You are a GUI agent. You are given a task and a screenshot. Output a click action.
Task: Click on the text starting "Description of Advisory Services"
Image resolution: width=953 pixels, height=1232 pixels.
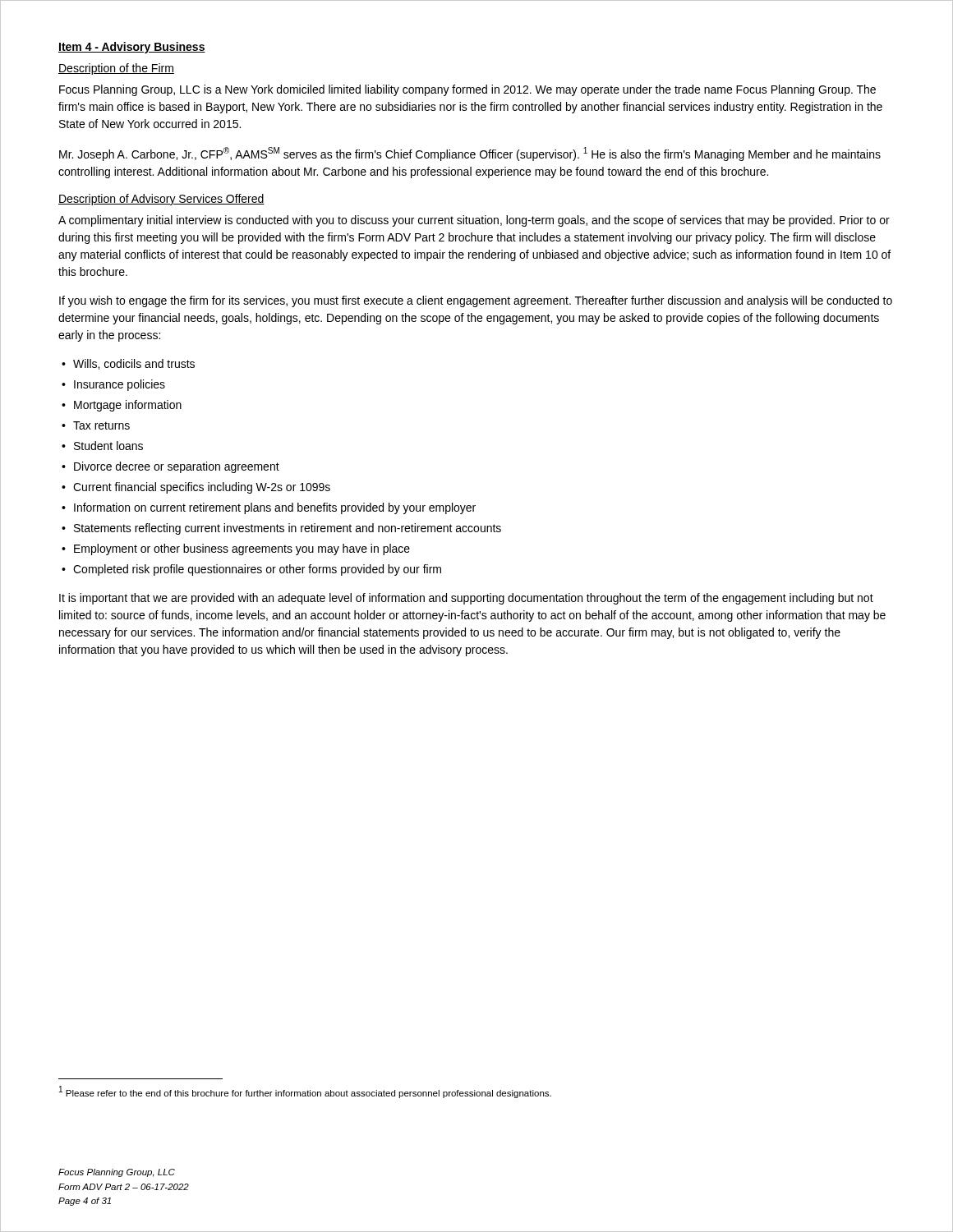coord(161,198)
